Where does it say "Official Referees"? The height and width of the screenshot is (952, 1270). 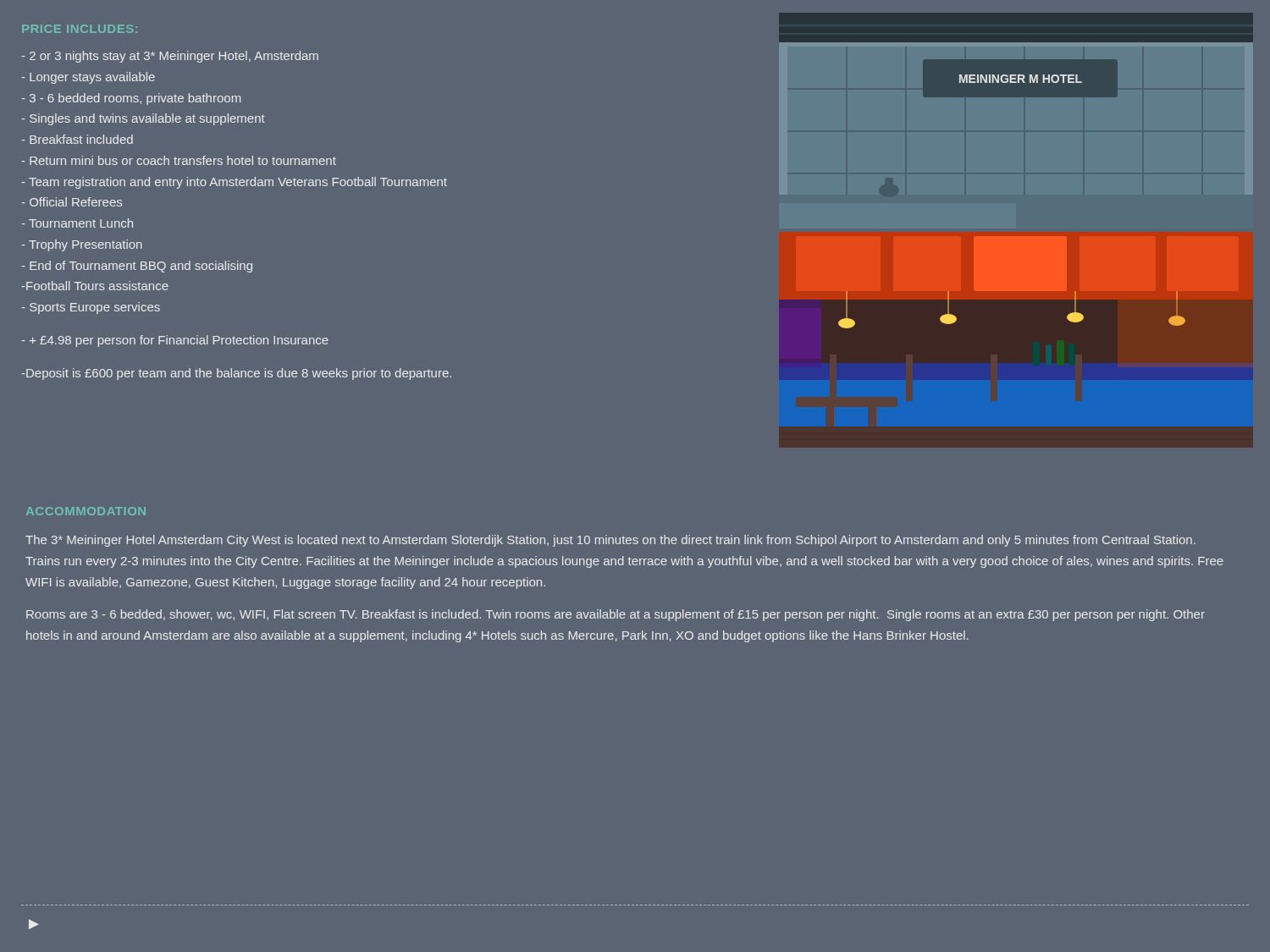tap(72, 202)
